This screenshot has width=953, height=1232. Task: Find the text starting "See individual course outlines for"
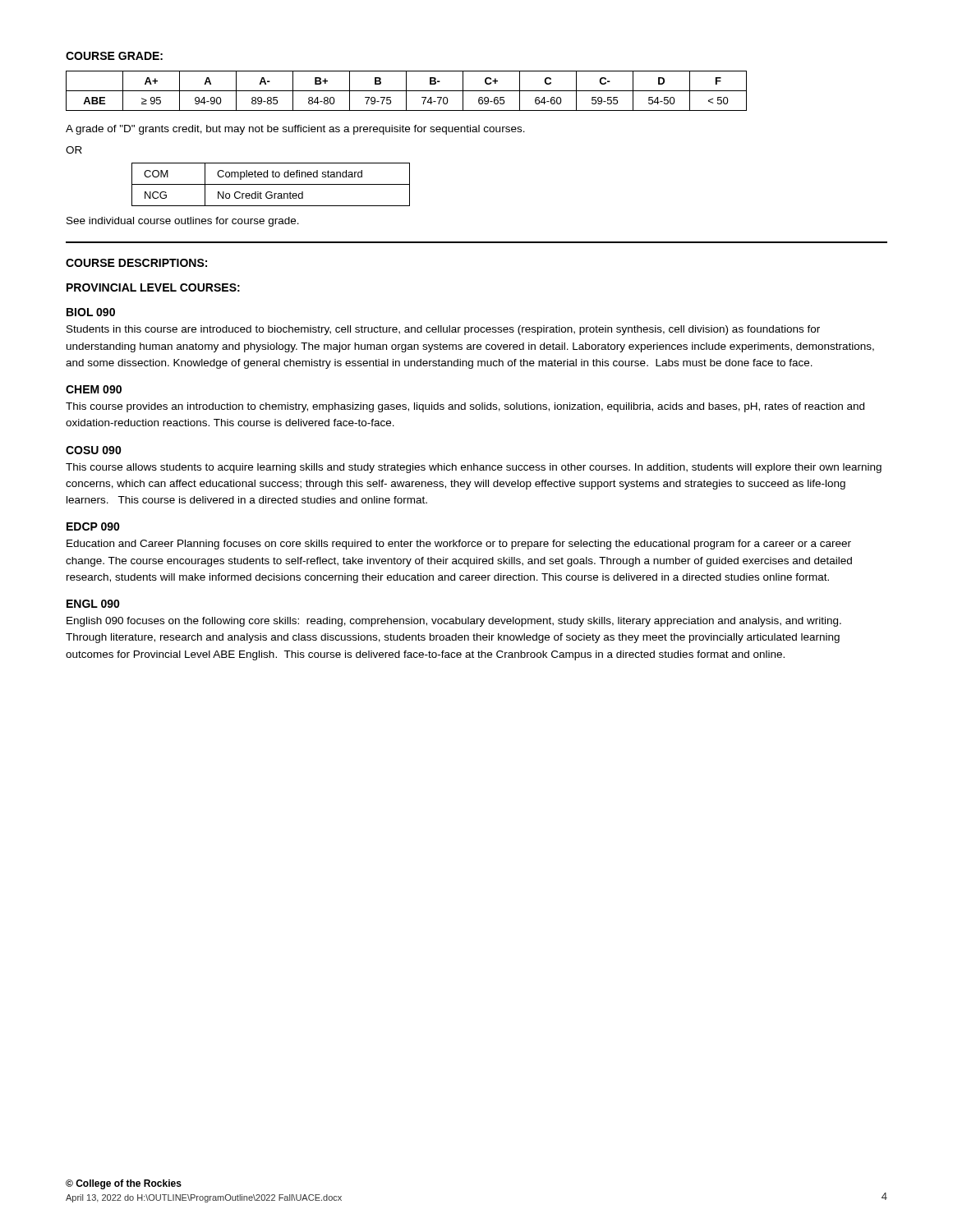click(183, 221)
